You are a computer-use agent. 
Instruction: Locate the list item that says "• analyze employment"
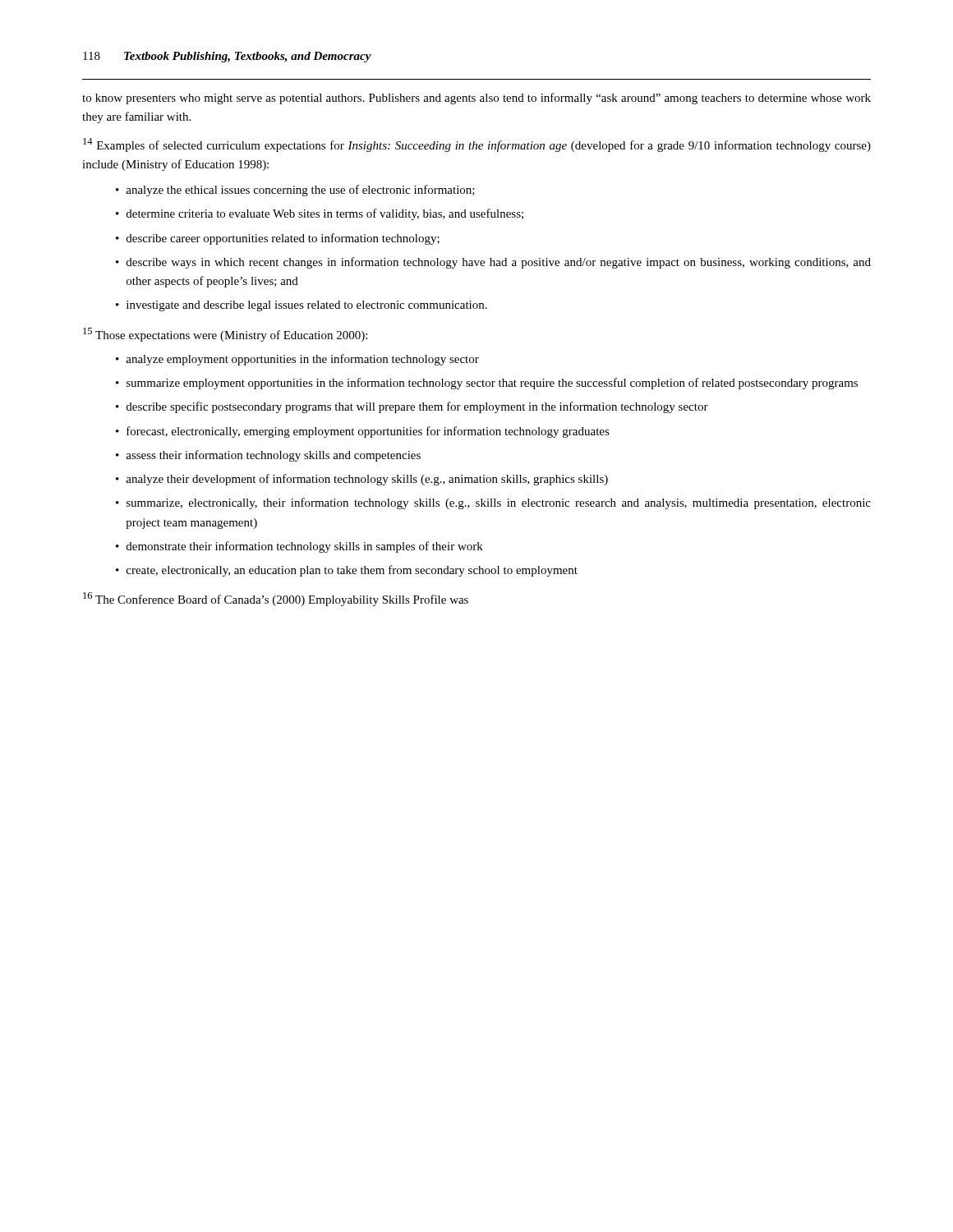tap(297, 359)
